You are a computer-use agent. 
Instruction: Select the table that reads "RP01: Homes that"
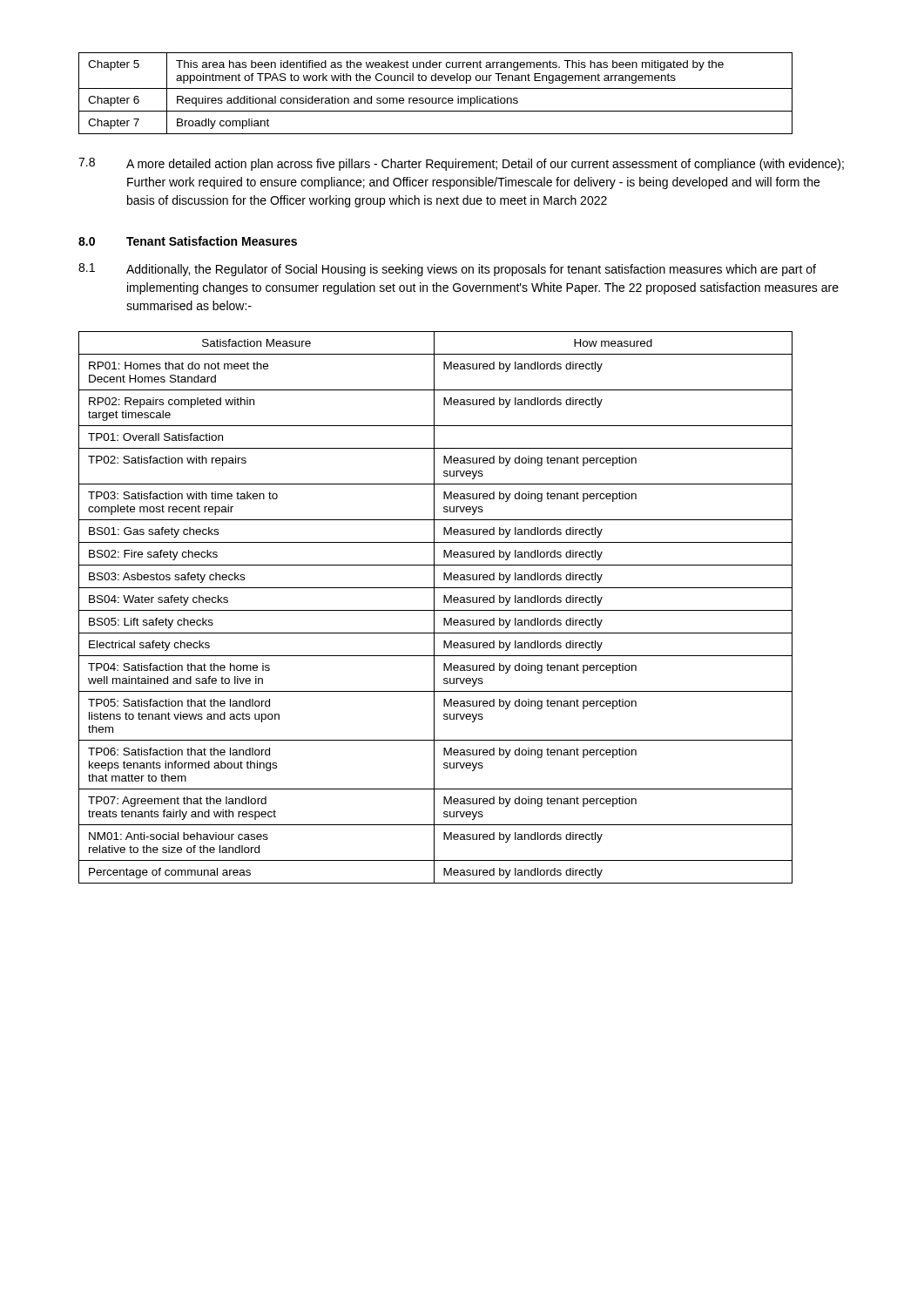coord(462,607)
